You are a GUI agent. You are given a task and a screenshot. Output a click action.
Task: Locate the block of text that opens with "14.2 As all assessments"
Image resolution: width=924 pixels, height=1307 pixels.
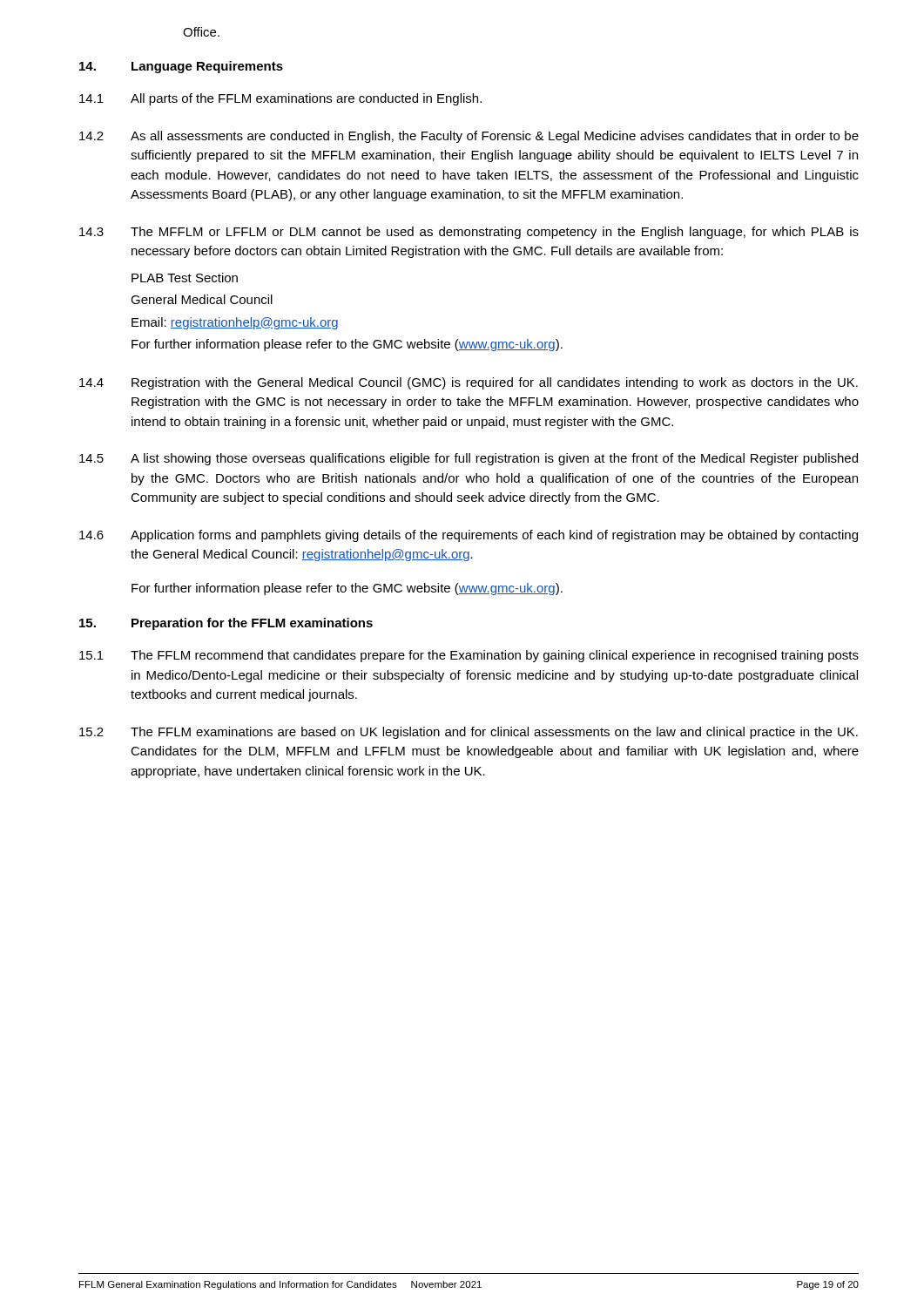469,165
